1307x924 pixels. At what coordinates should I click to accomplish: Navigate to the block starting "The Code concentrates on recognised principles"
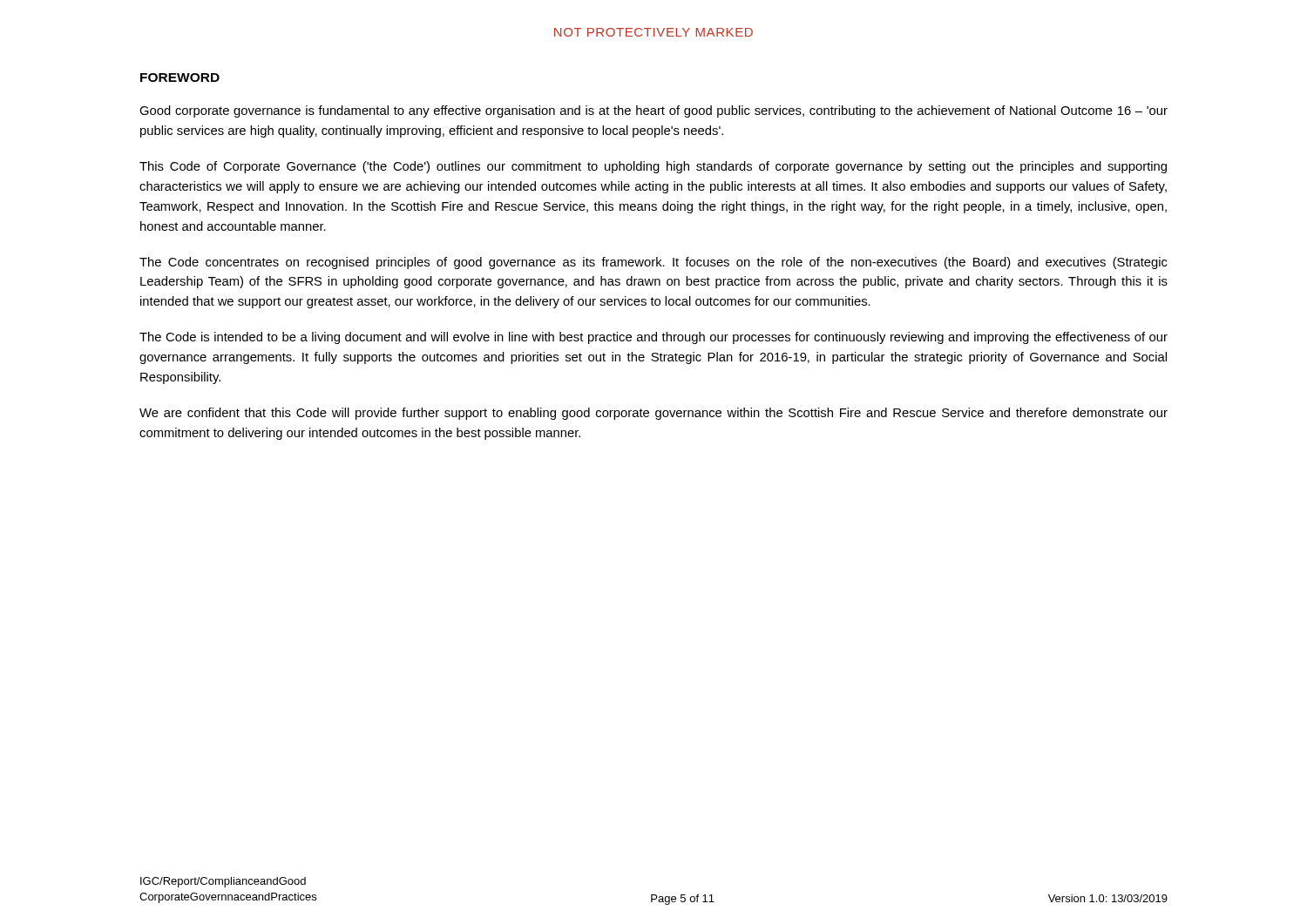click(x=654, y=282)
